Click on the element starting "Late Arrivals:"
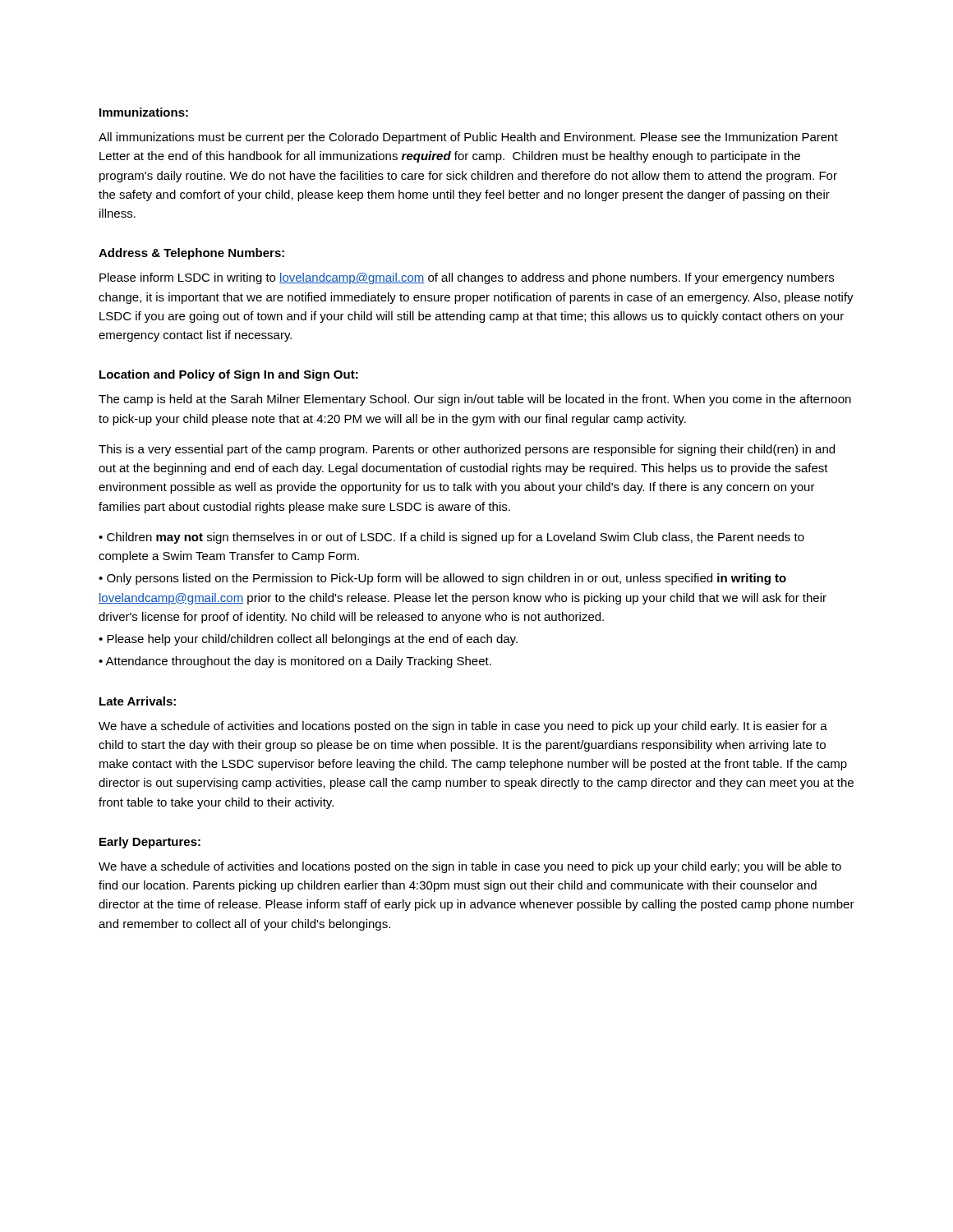The image size is (953, 1232). (138, 701)
